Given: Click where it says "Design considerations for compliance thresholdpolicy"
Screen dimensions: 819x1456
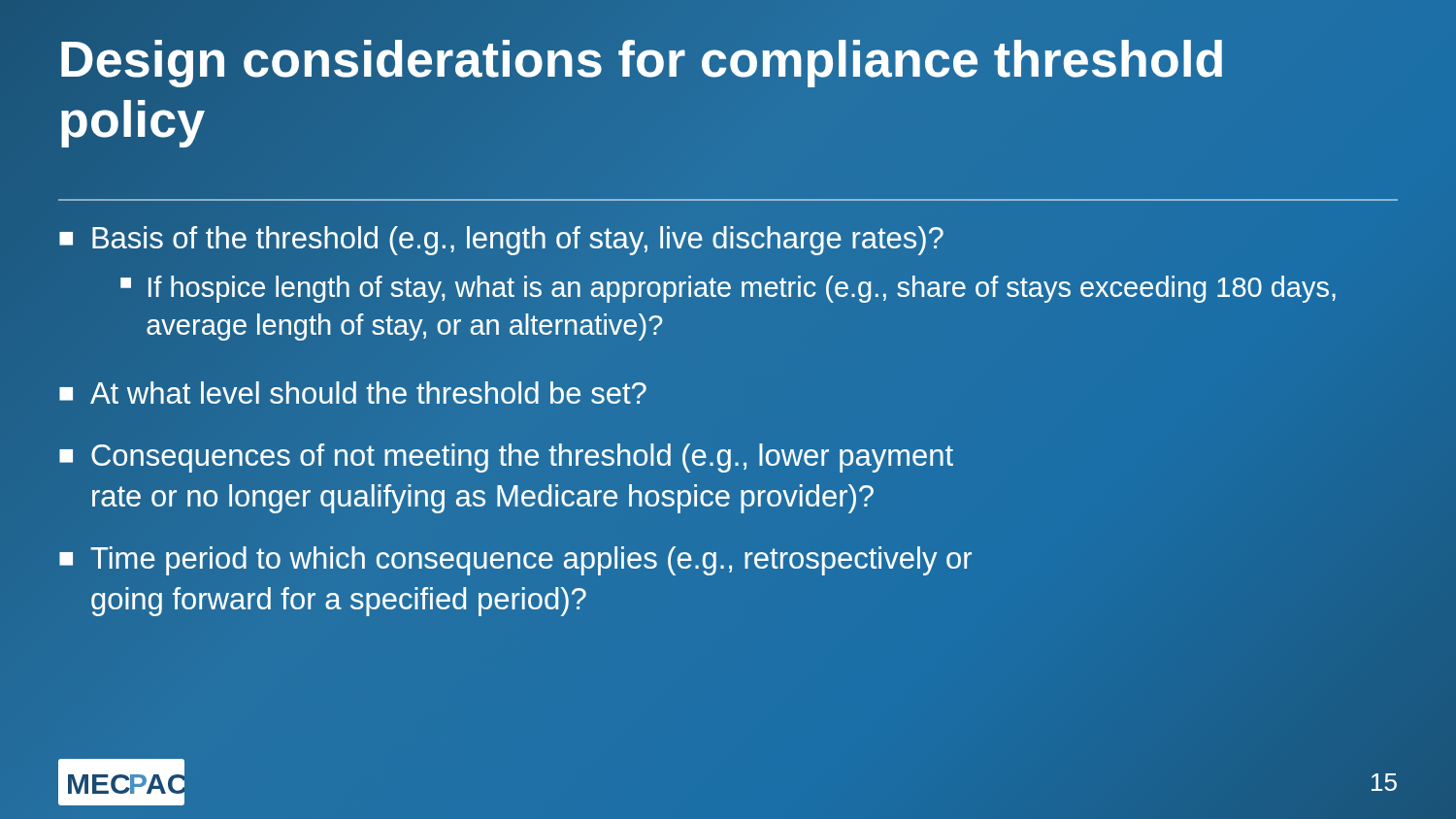Looking at the screenshot, I should (728, 90).
